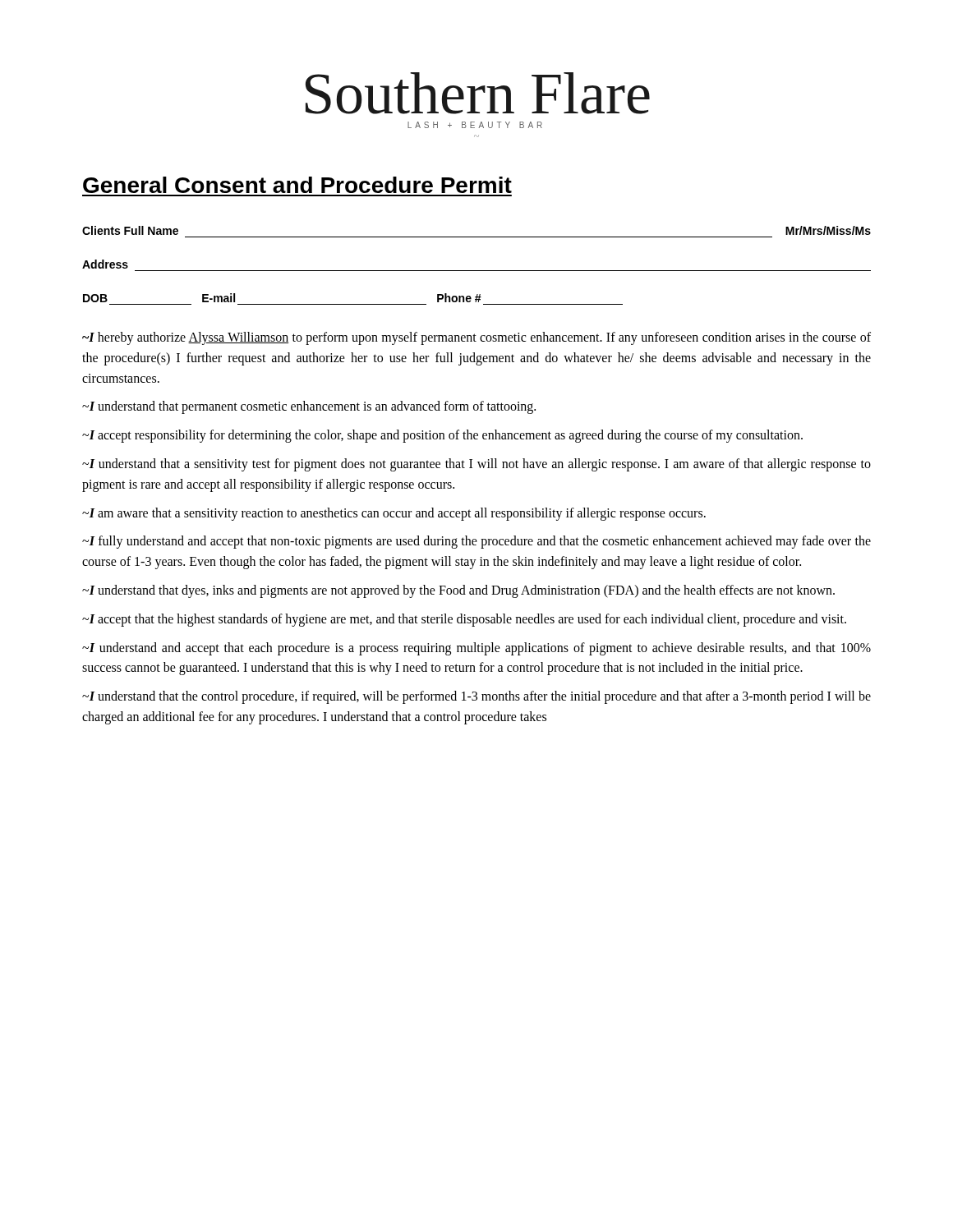Click on the text block containing "~I accept responsibility for determining the color, shape"
The width and height of the screenshot is (953, 1232).
(x=443, y=435)
